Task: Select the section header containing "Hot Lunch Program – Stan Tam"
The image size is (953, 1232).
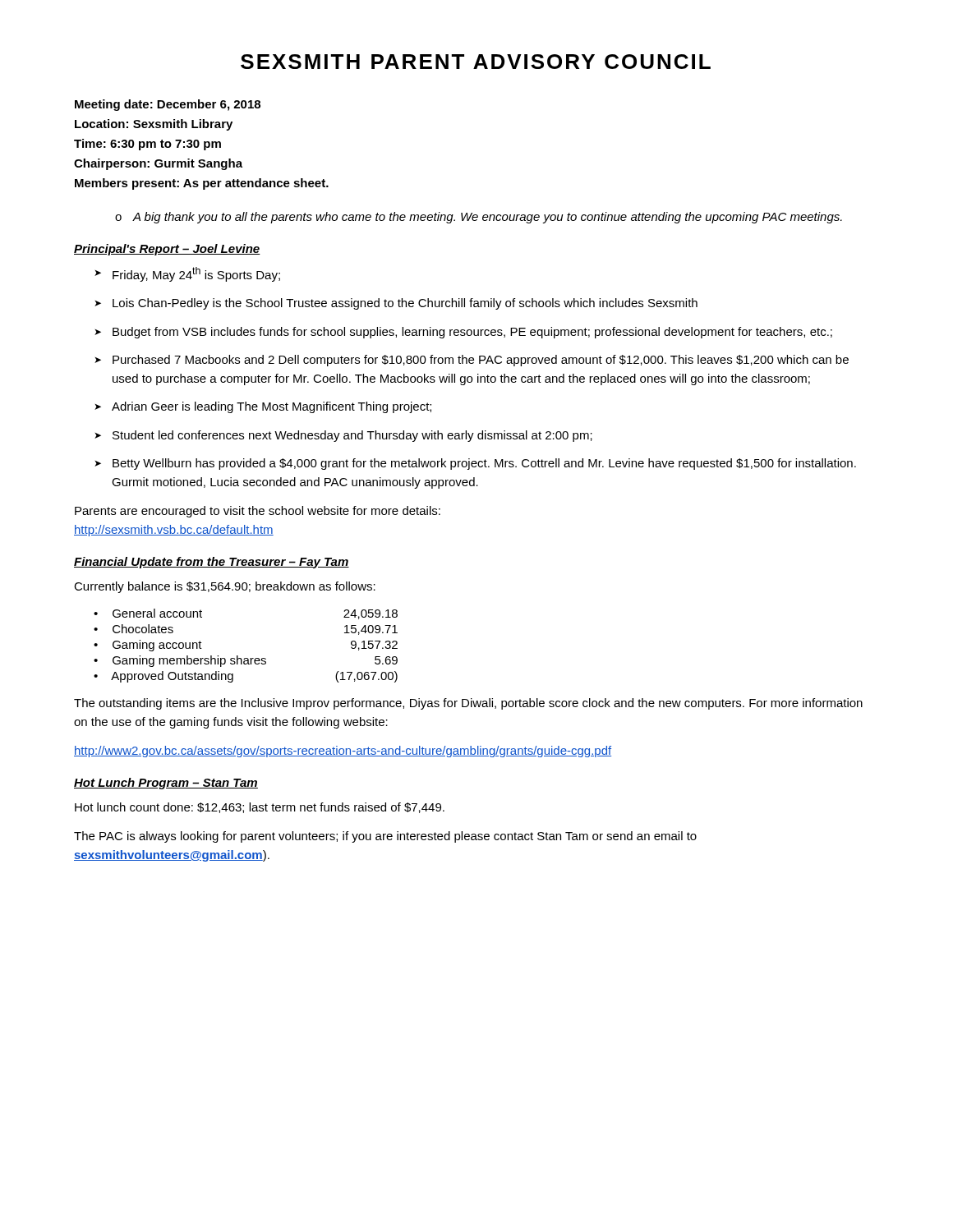Action: click(x=166, y=784)
